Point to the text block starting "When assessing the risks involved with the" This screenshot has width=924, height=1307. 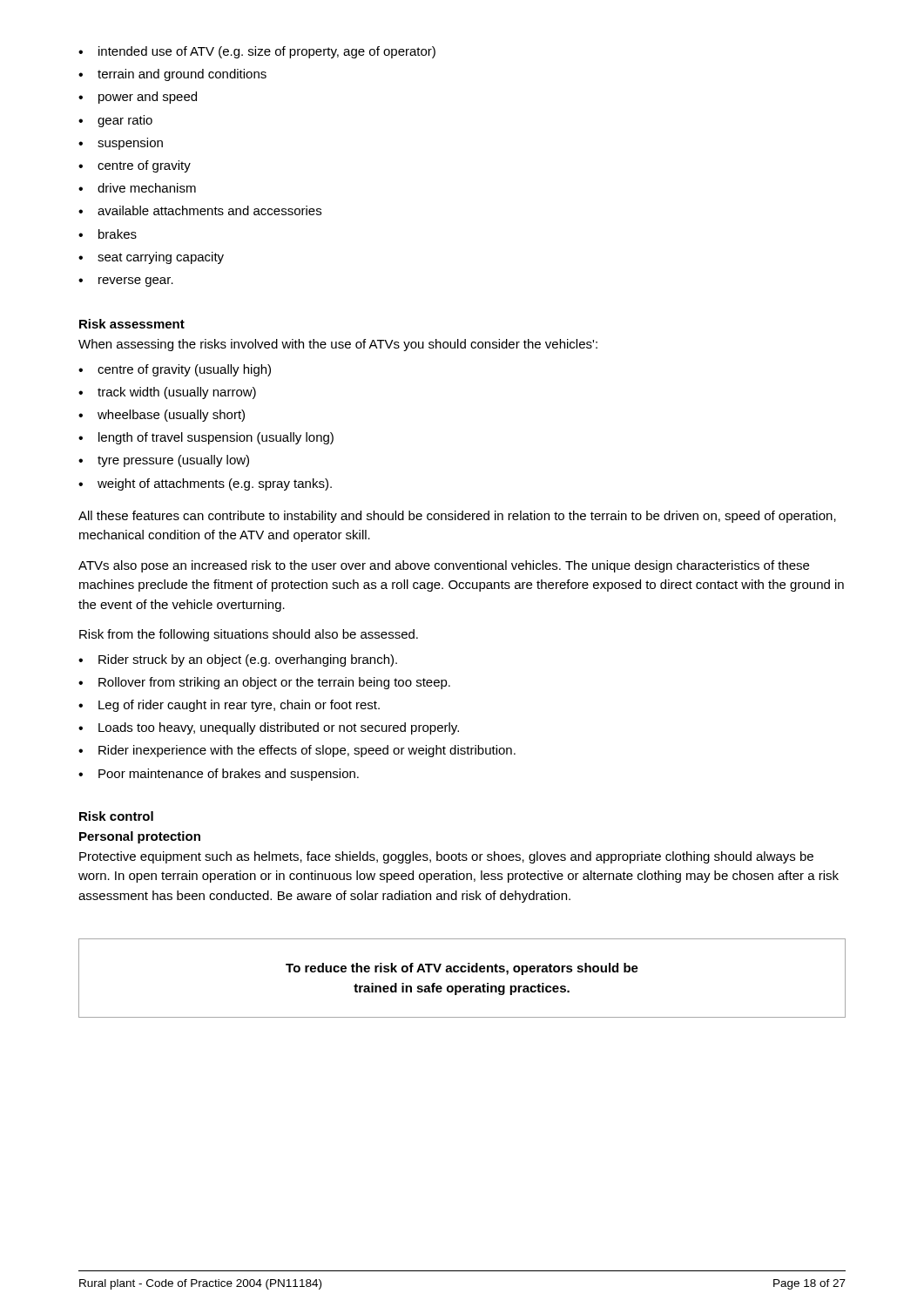coord(338,344)
